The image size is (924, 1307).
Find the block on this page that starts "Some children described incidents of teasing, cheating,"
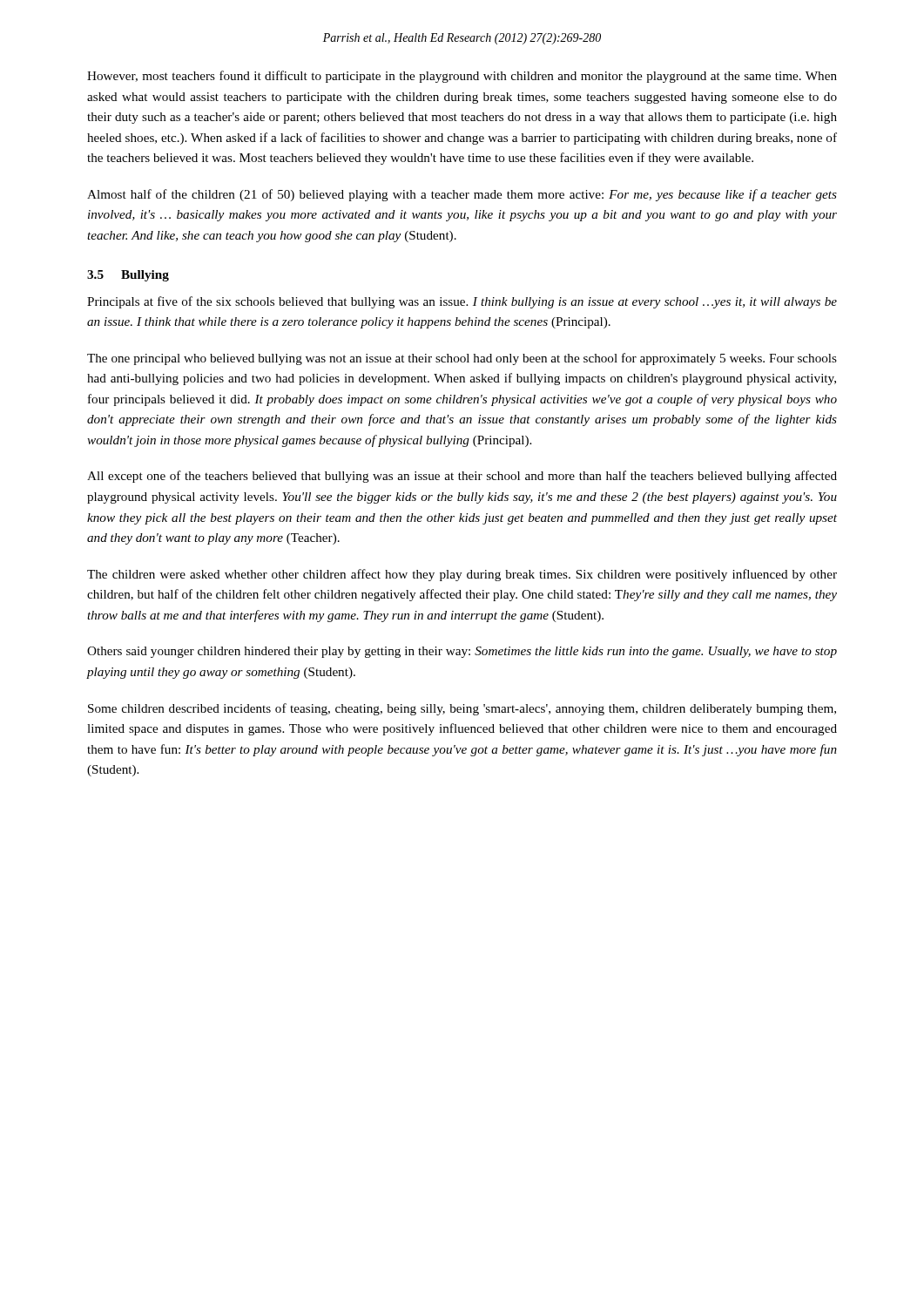(462, 738)
